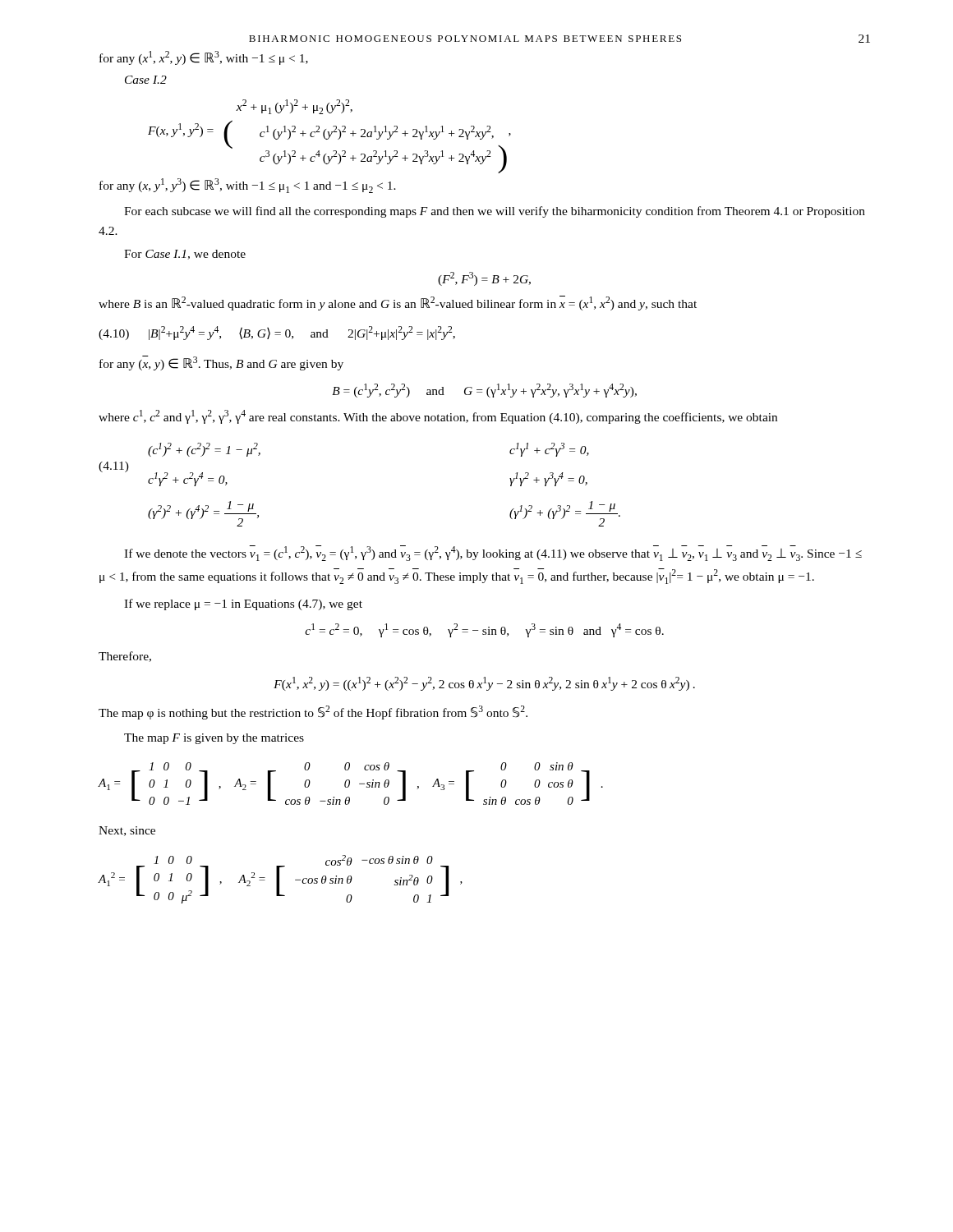Image resolution: width=953 pixels, height=1232 pixels.
Task: Find the text block that says "where B is an ℝ2-valued quadratic form"
Action: click(x=398, y=303)
